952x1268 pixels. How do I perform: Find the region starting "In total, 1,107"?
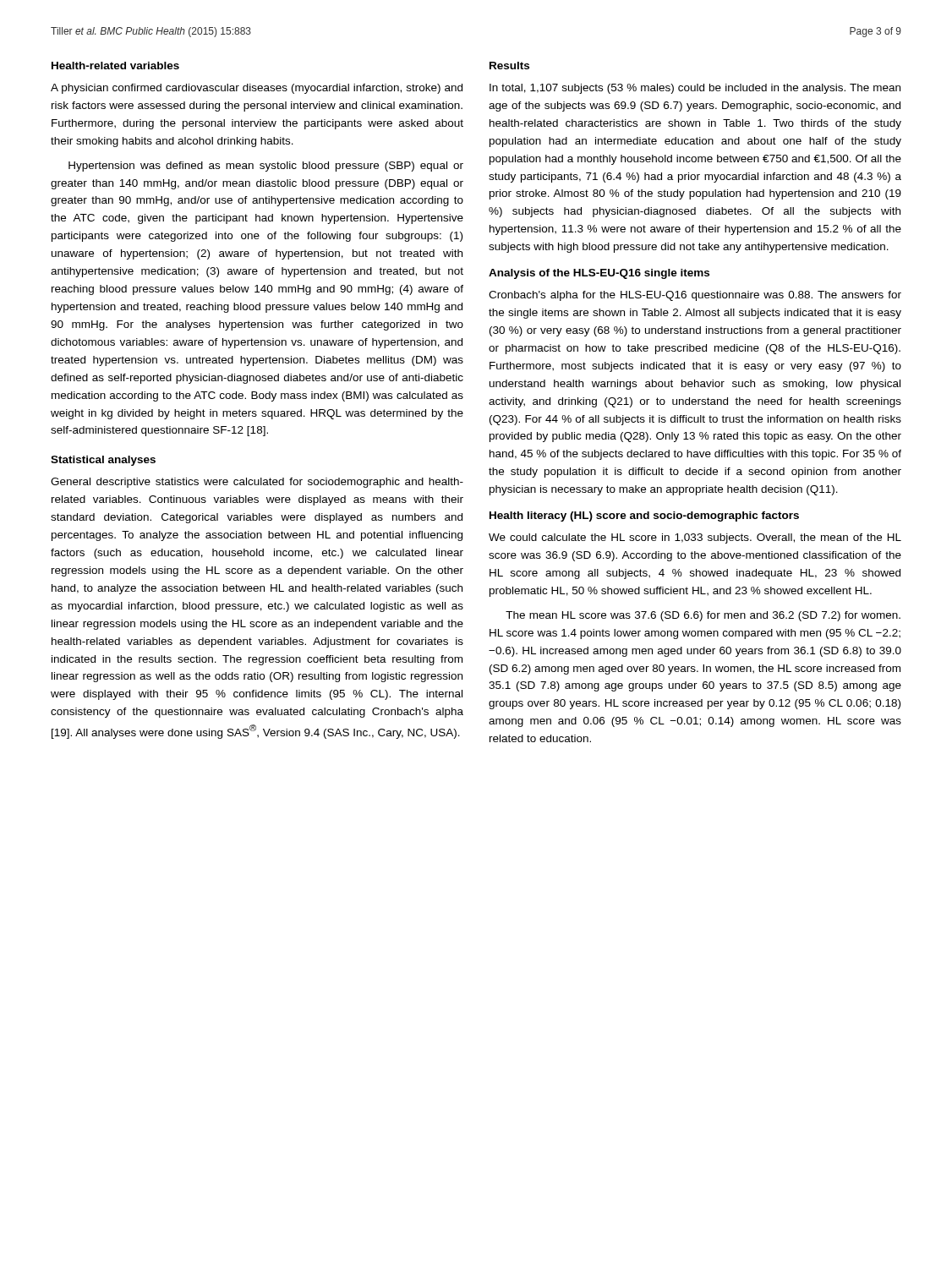pyautogui.click(x=695, y=168)
